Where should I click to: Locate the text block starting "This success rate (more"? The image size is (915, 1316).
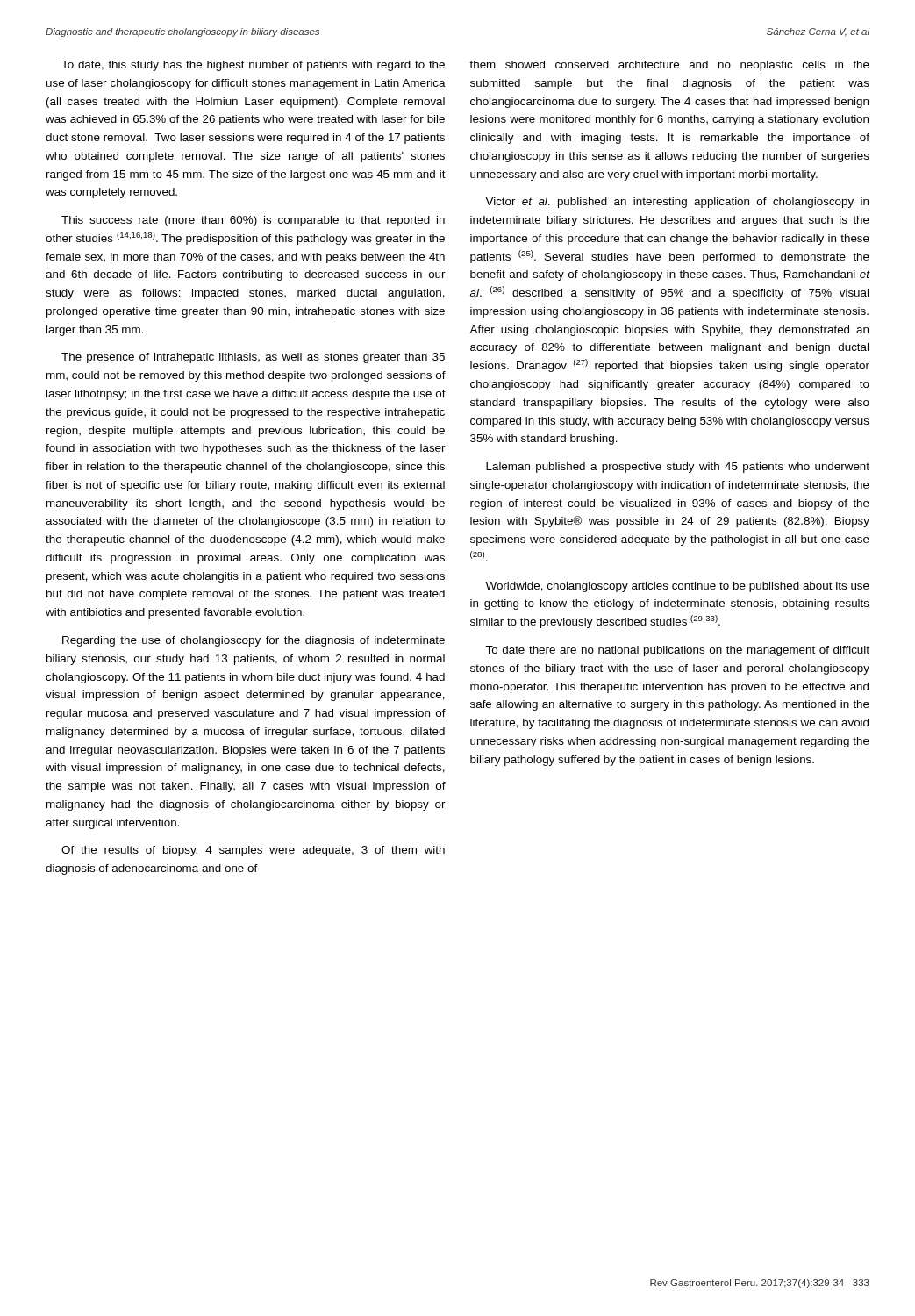point(245,275)
